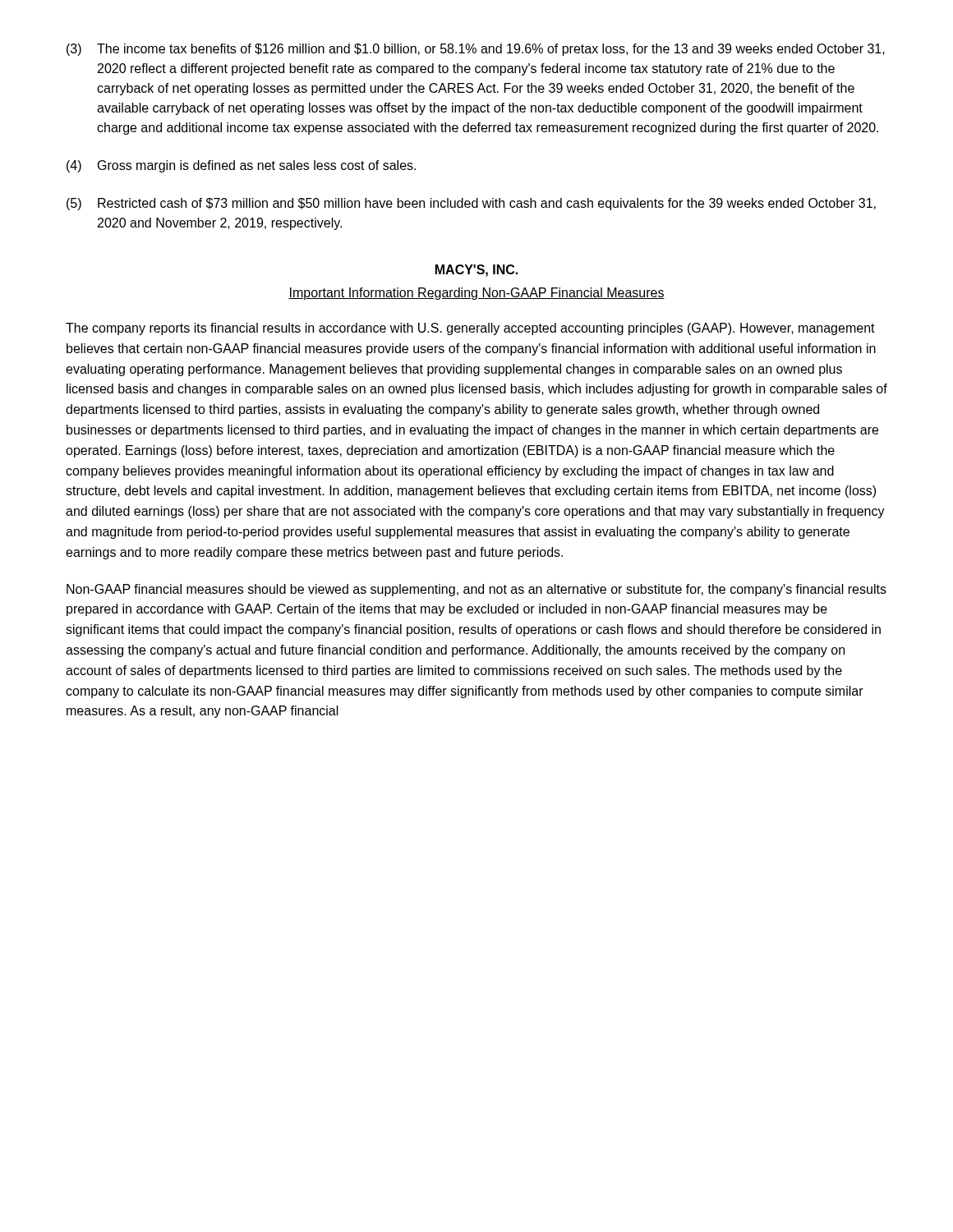Point to the block starting "Important Information Regarding Non-GAAP"

pyautogui.click(x=476, y=293)
